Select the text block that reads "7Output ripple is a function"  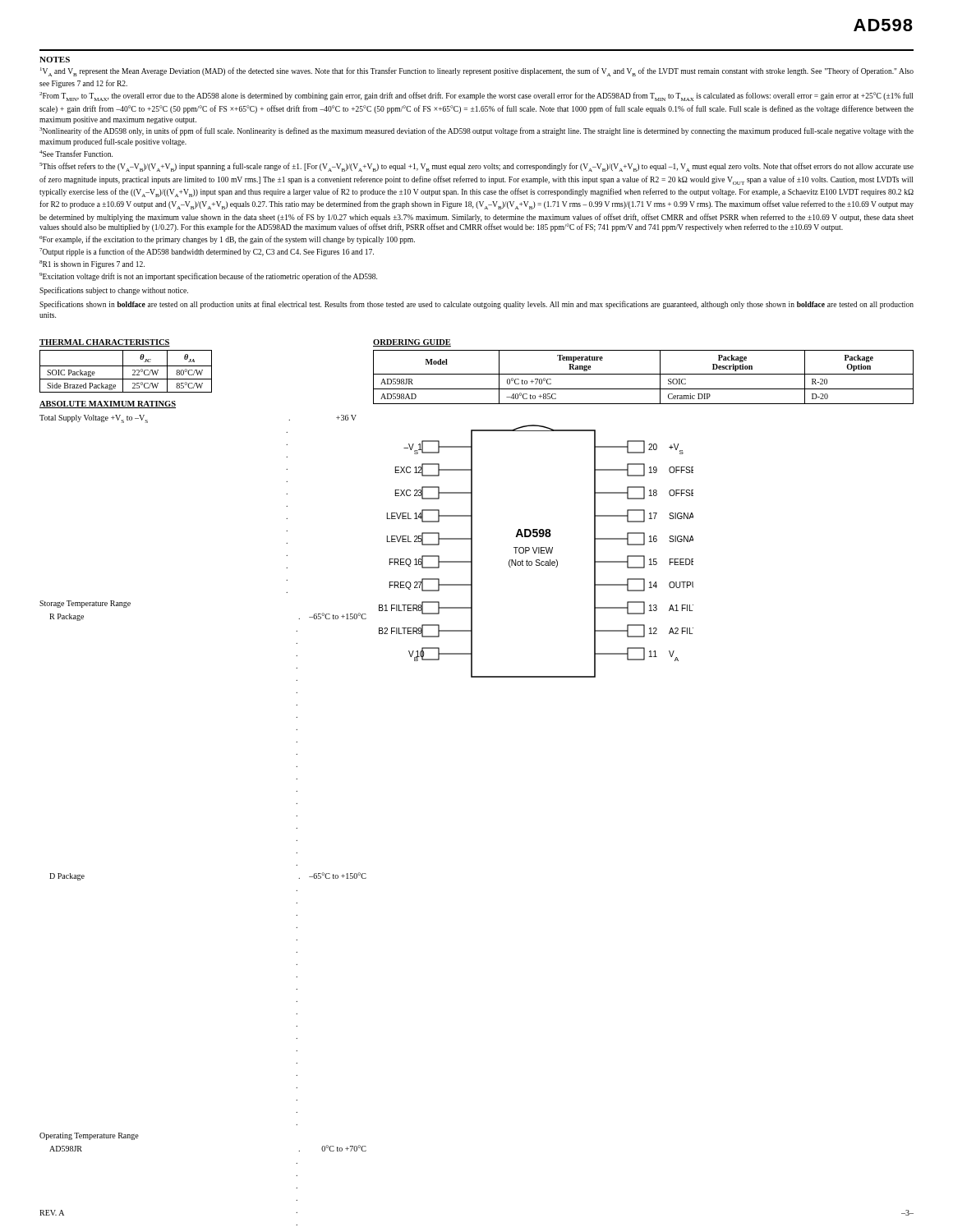point(207,252)
